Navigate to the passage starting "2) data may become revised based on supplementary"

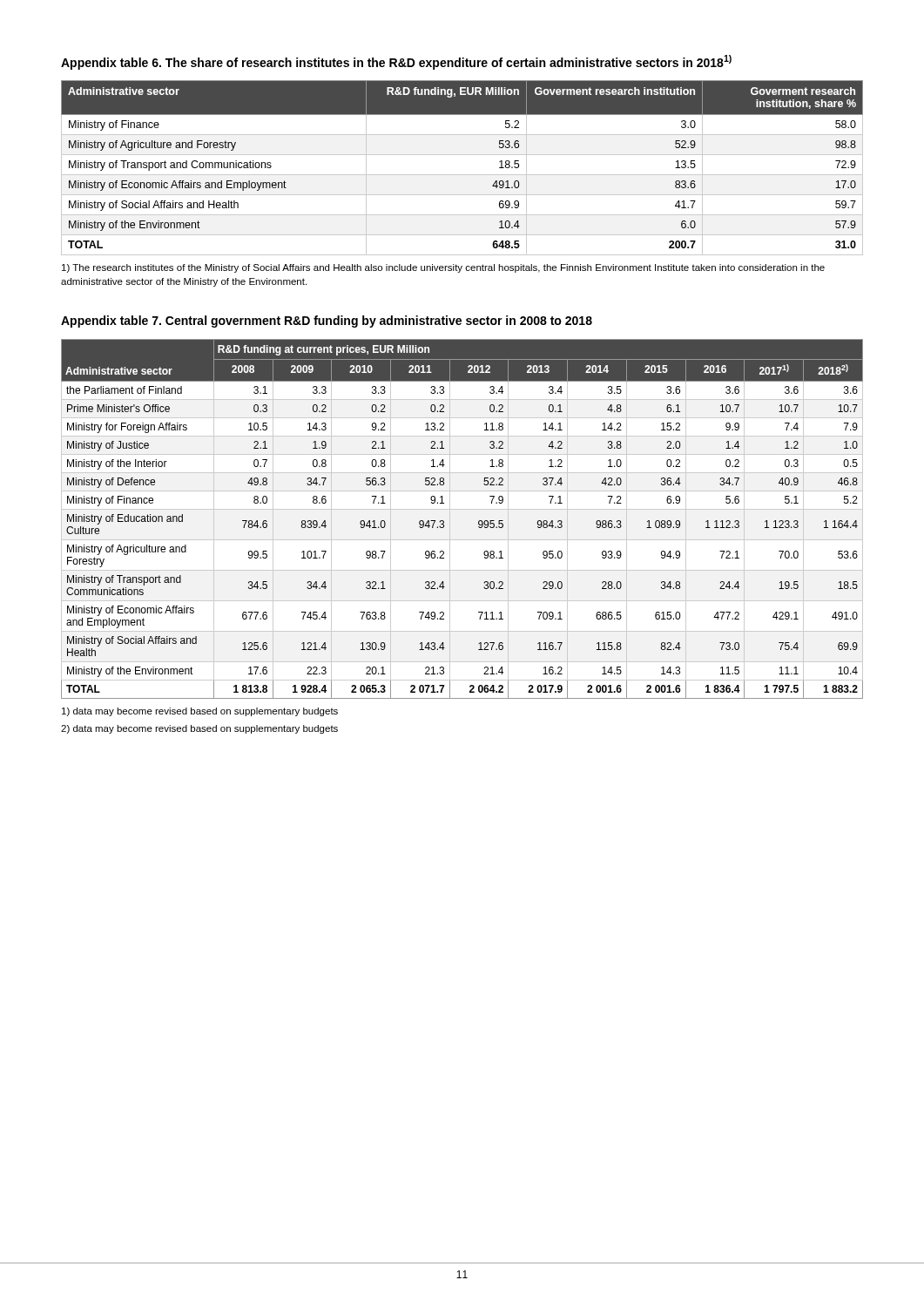click(200, 729)
